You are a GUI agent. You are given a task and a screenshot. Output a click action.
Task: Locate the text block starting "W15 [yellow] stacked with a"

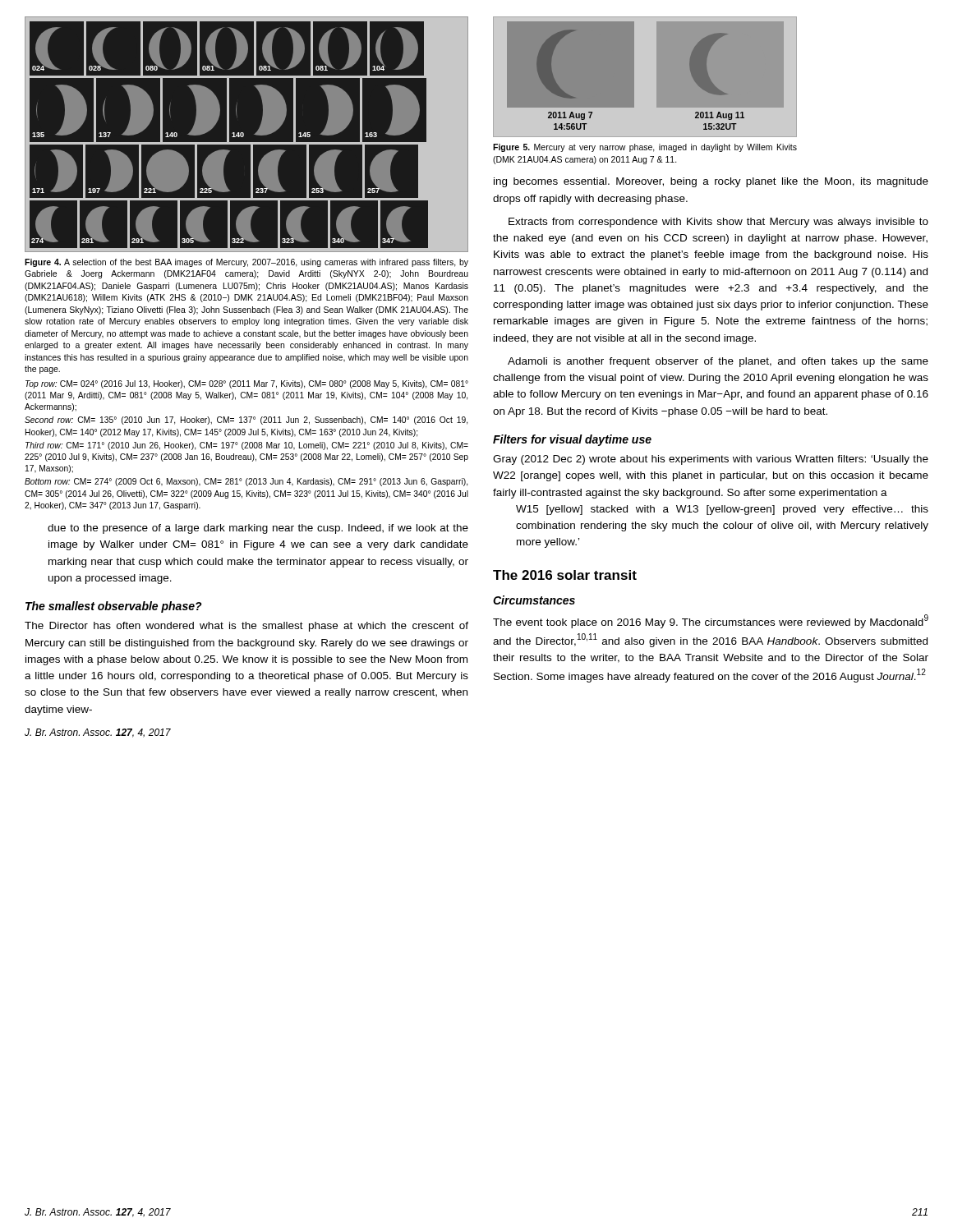click(722, 525)
